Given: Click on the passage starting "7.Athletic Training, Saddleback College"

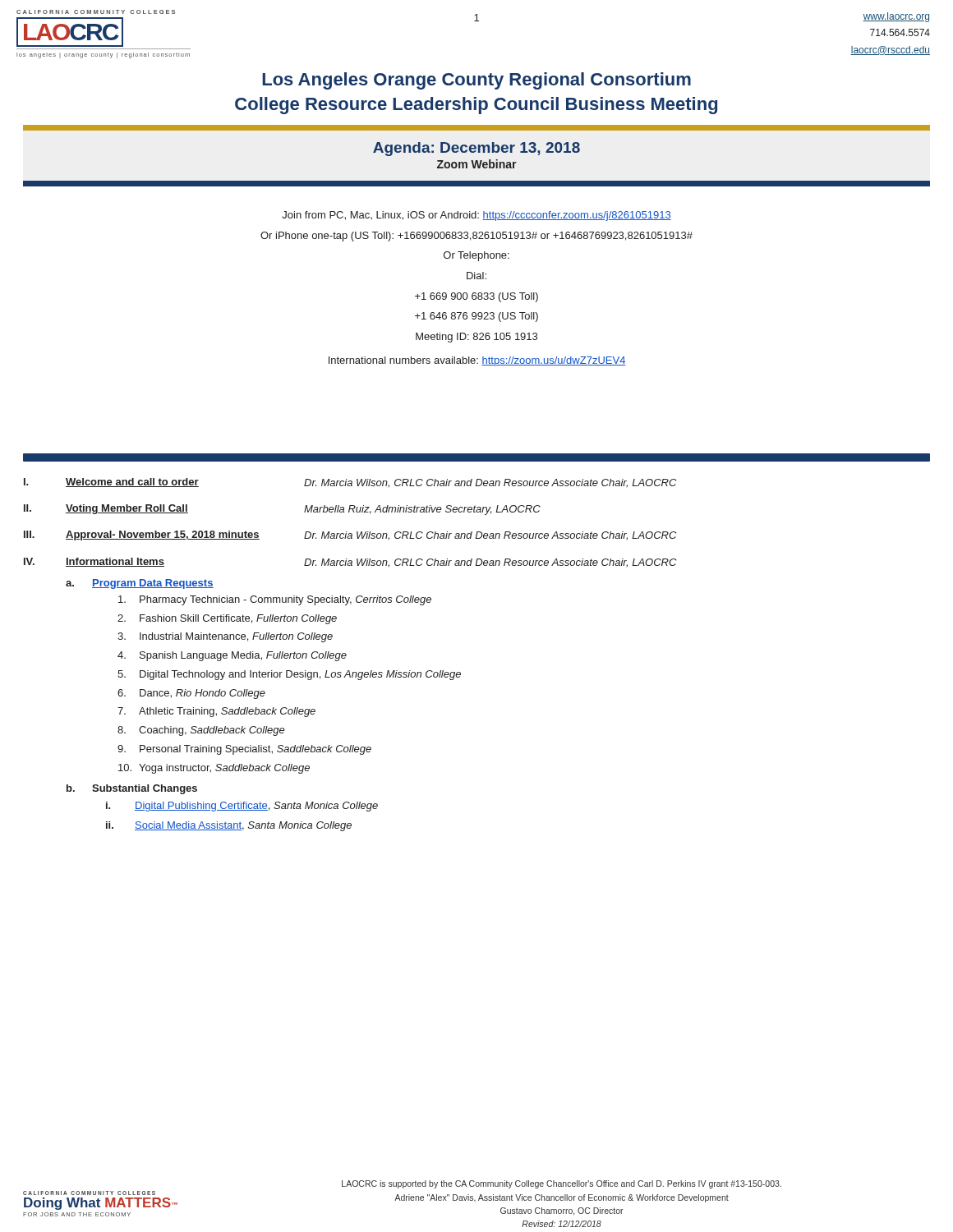Looking at the screenshot, I should click(217, 712).
